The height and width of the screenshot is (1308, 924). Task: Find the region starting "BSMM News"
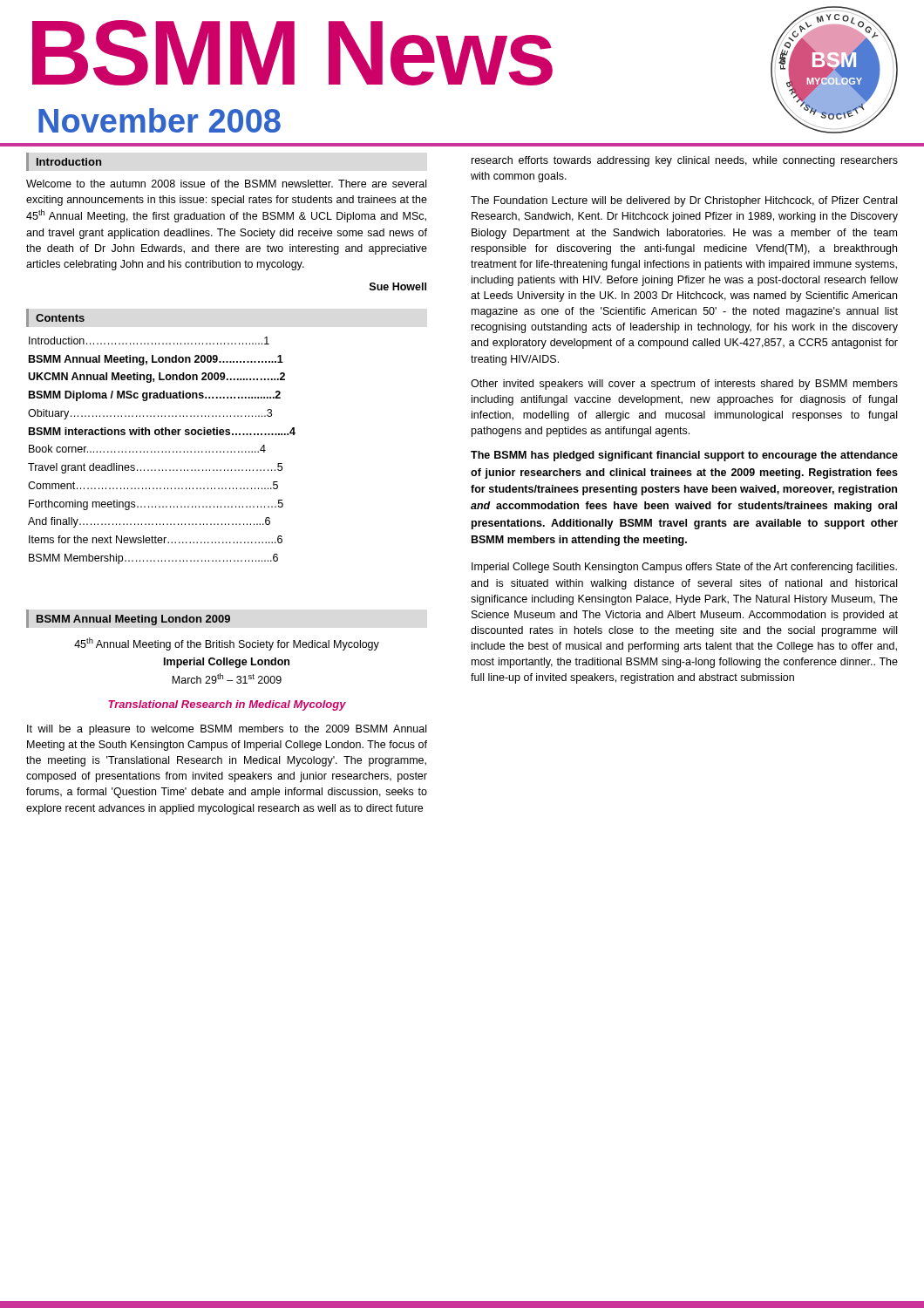[x=290, y=53]
